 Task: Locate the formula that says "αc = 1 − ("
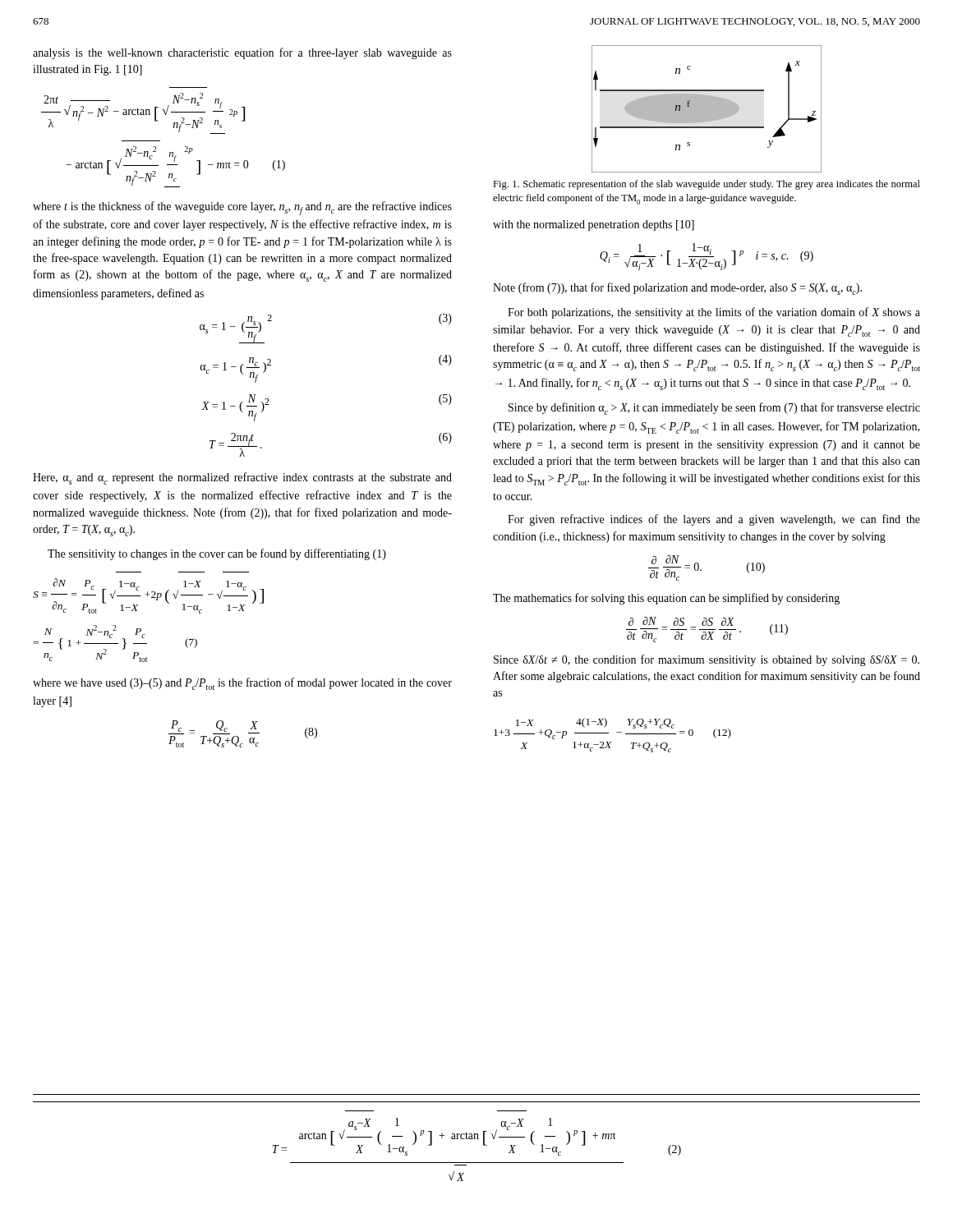253,368
